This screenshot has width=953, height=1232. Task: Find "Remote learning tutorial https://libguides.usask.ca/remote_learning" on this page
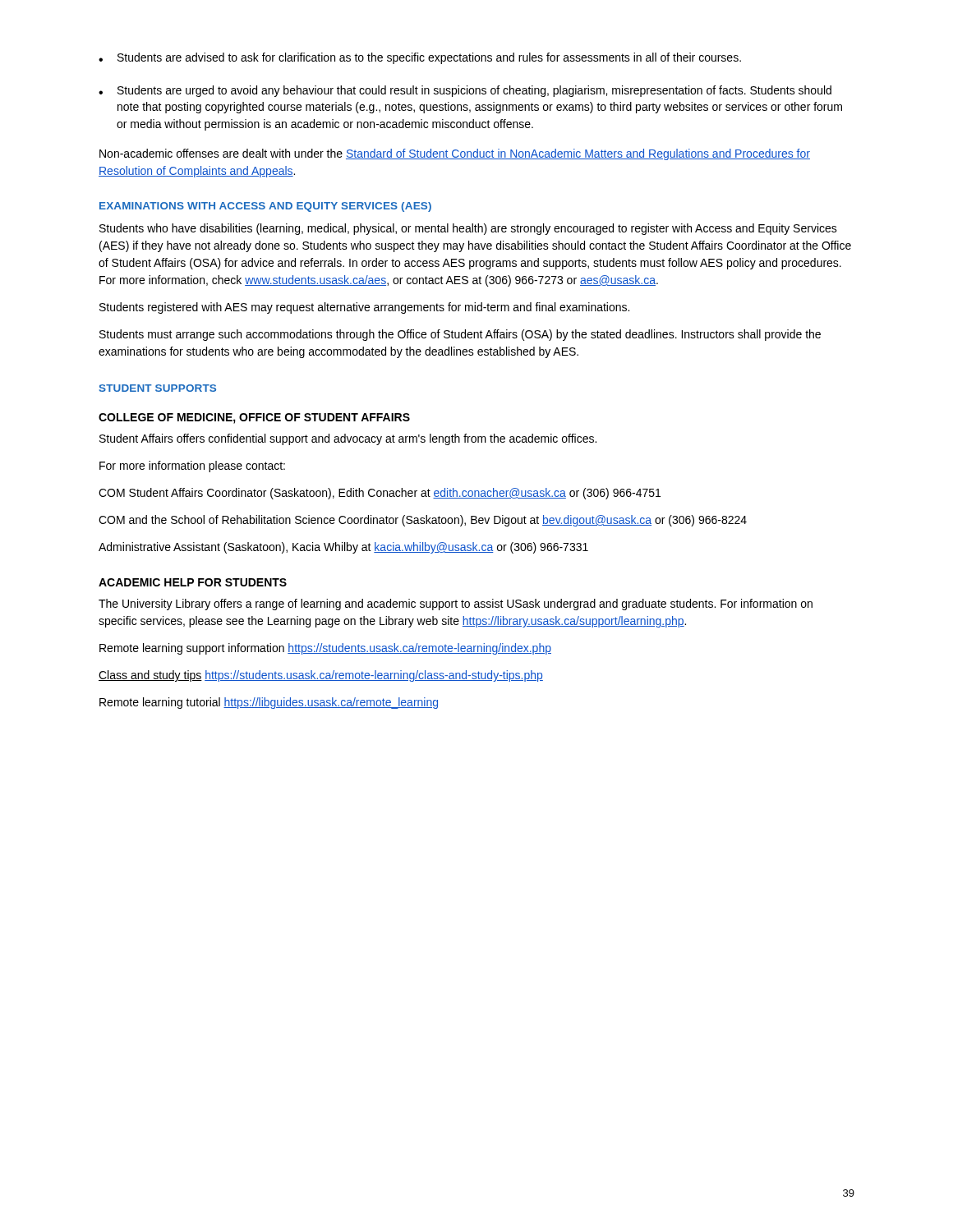pos(269,702)
